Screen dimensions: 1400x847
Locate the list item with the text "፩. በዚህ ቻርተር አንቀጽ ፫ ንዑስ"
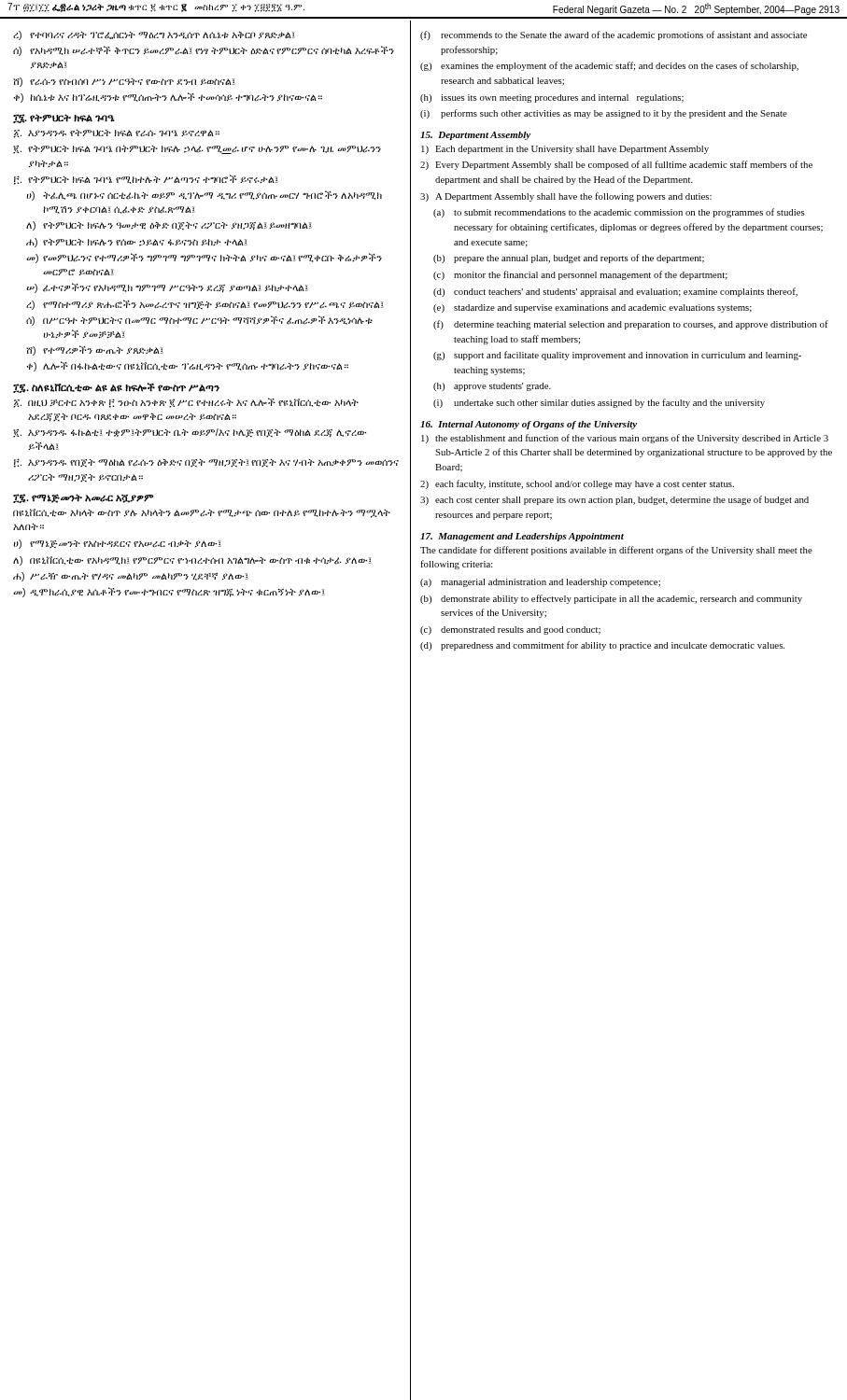click(x=207, y=410)
